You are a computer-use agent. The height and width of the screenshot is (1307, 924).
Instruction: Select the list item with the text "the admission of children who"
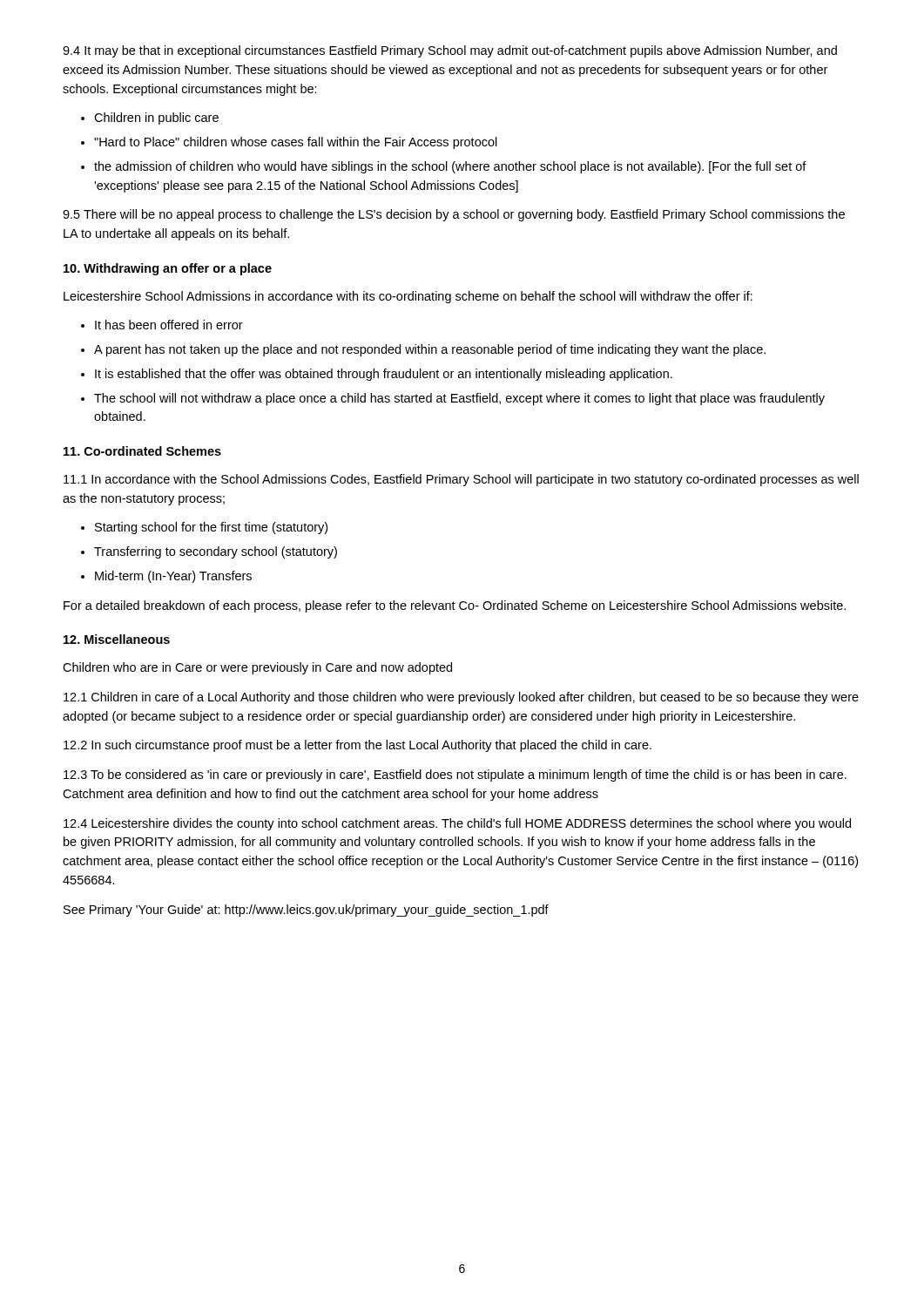coord(450,176)
